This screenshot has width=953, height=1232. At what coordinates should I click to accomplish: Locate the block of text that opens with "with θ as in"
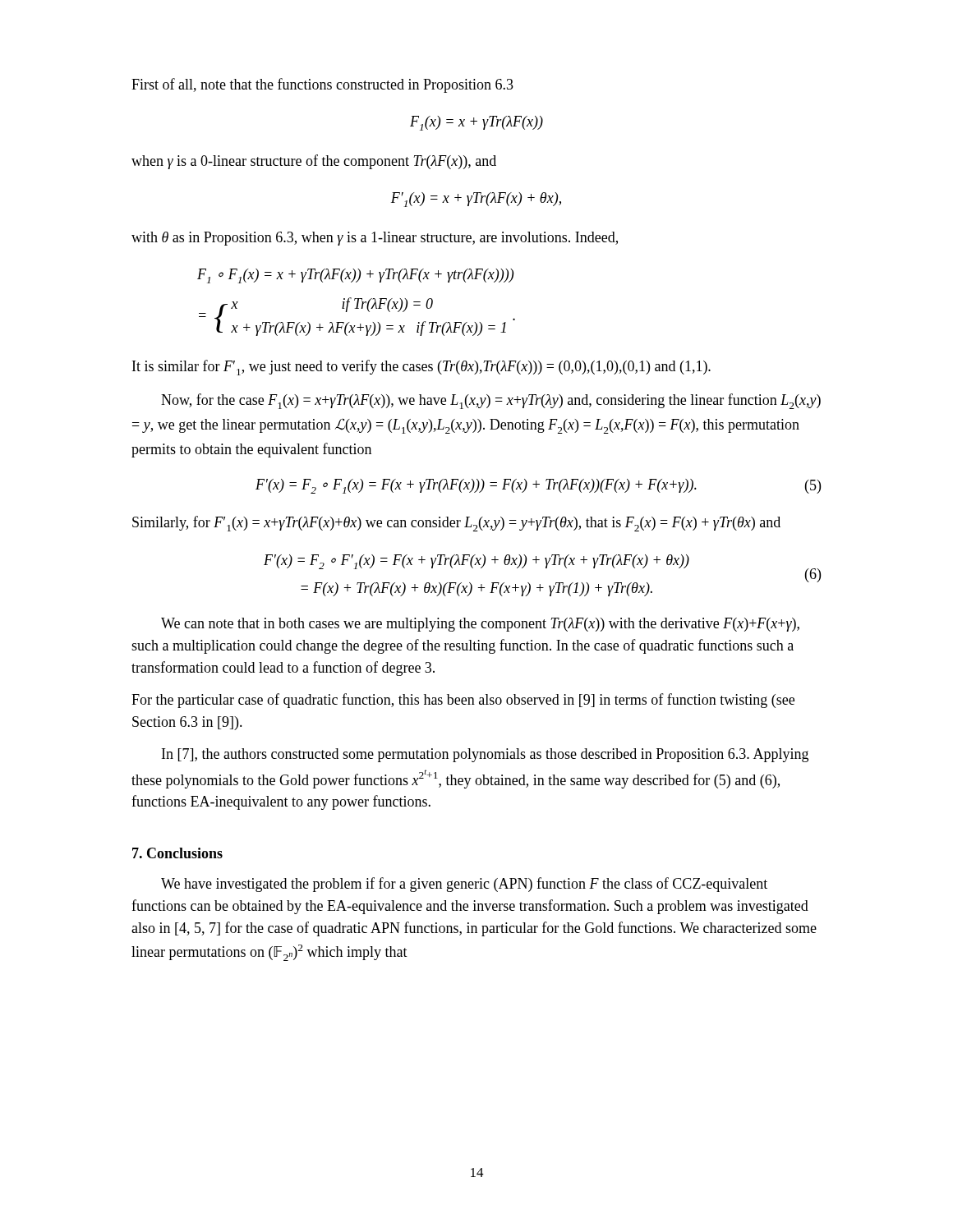(x=476, y=238)
